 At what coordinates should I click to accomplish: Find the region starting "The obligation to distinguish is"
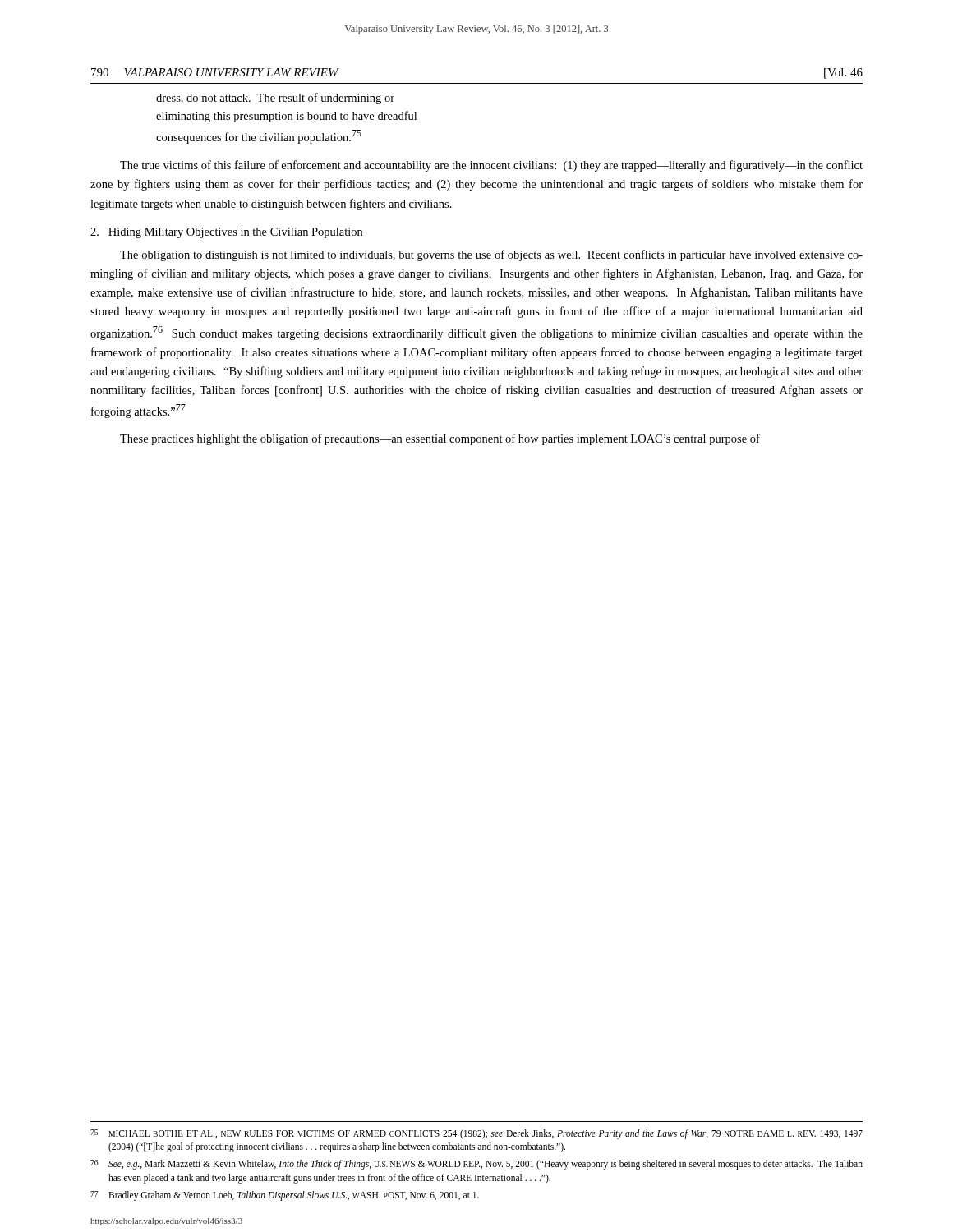(476, 333)
